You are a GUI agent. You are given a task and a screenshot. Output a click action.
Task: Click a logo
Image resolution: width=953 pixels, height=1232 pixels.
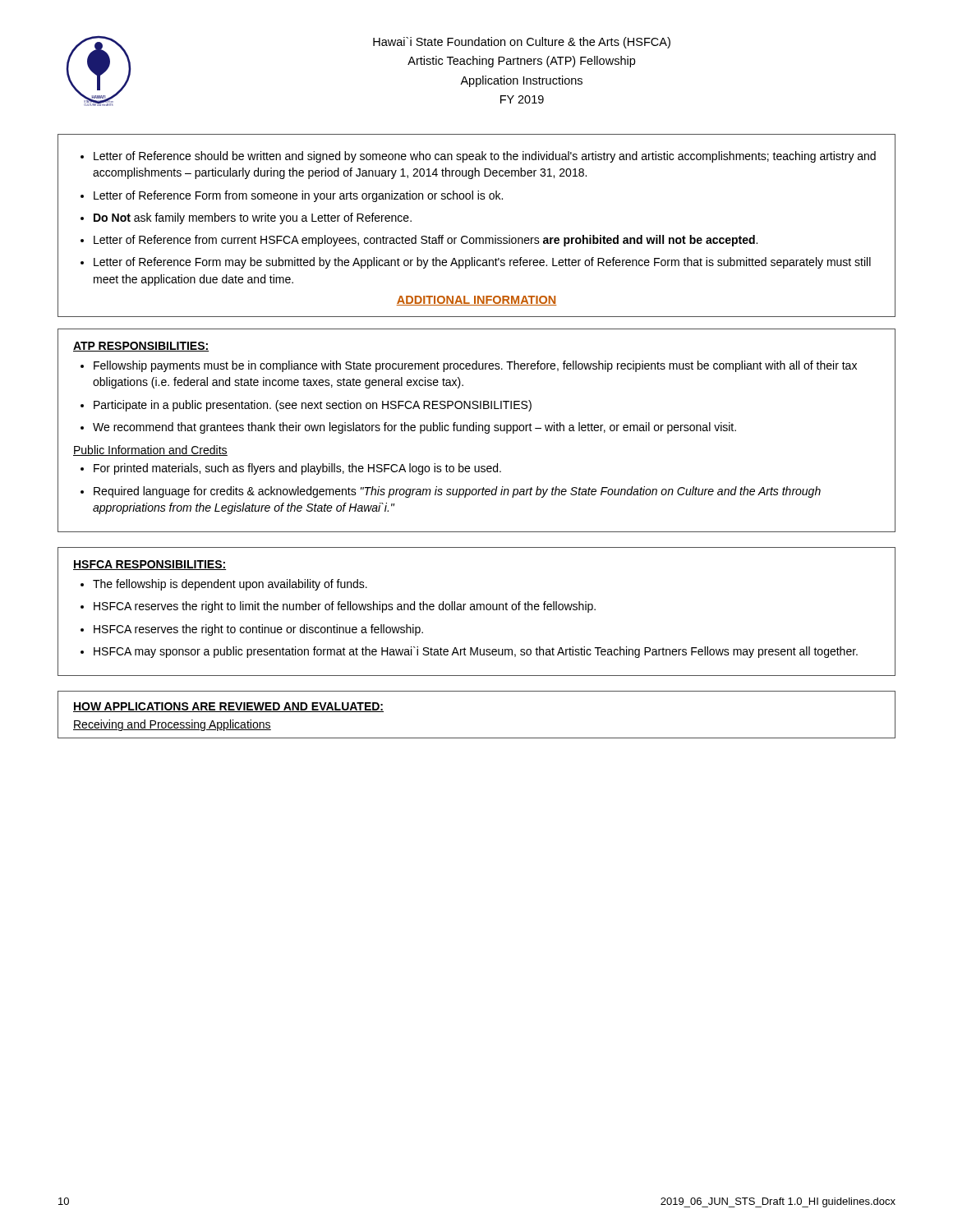pyautogui.click(x=103, y=71)
